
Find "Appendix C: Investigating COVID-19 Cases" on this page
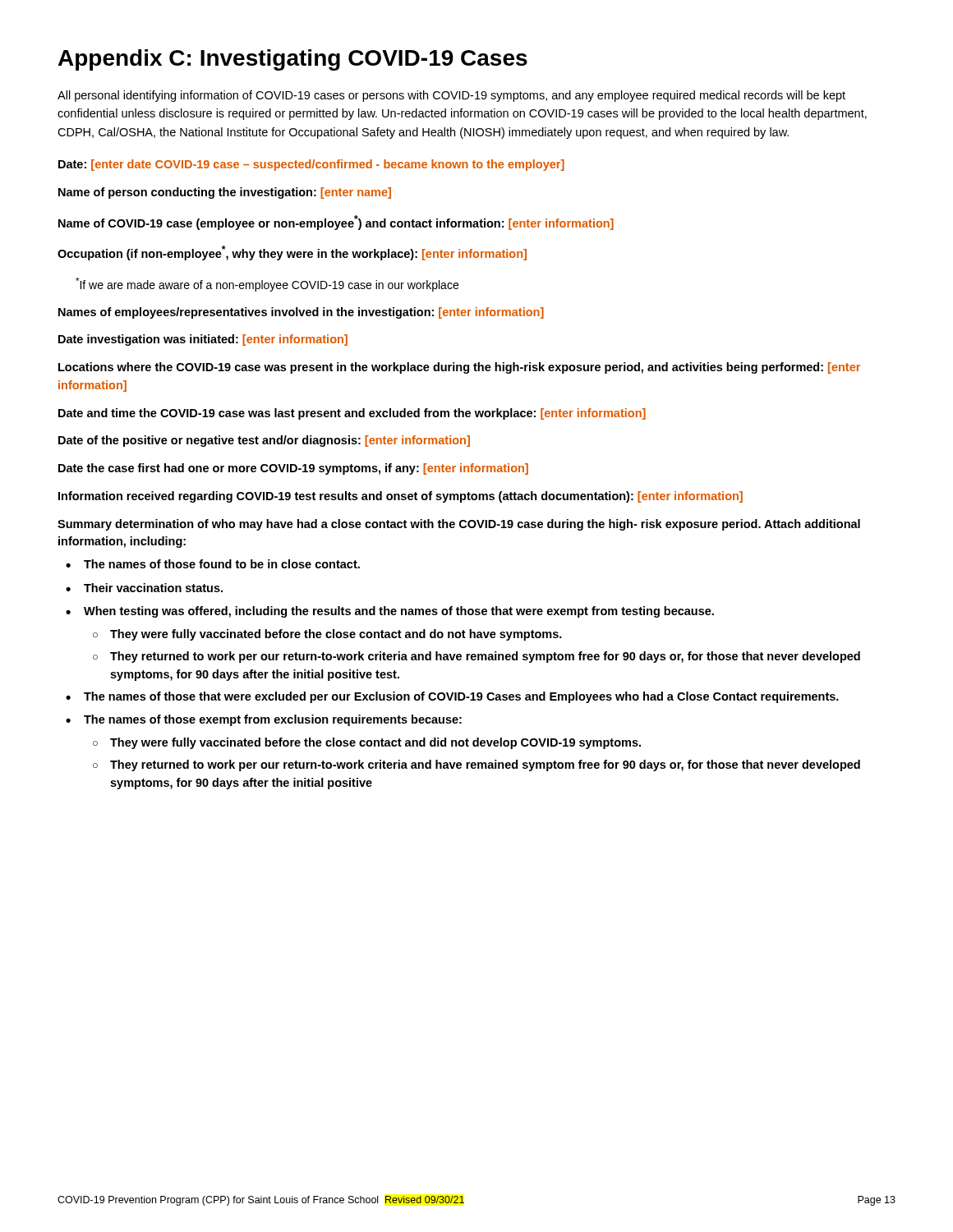pyautogui.click(x=293, y=58)
